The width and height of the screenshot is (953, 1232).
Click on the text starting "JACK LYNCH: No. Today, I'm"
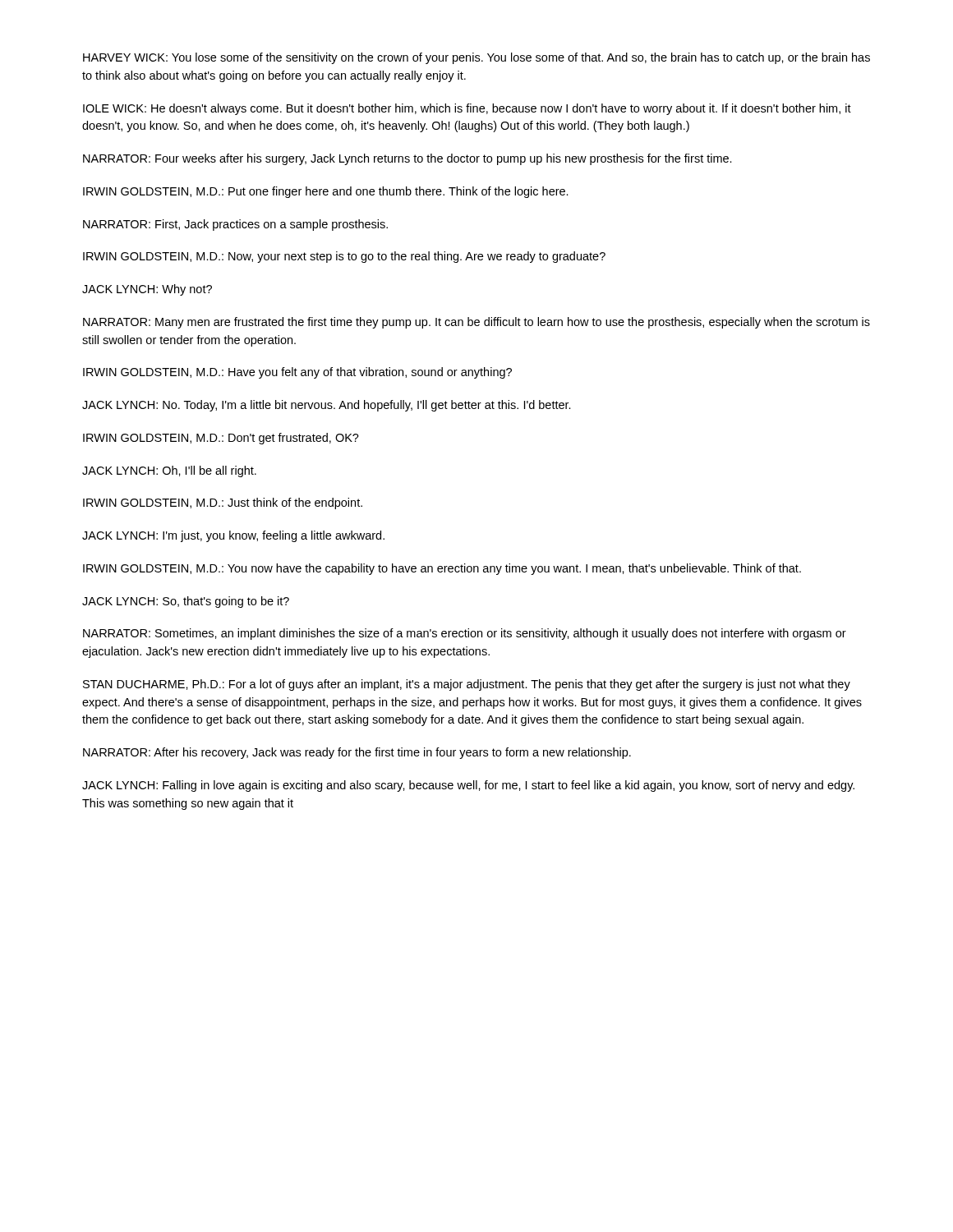pos(327,405)
